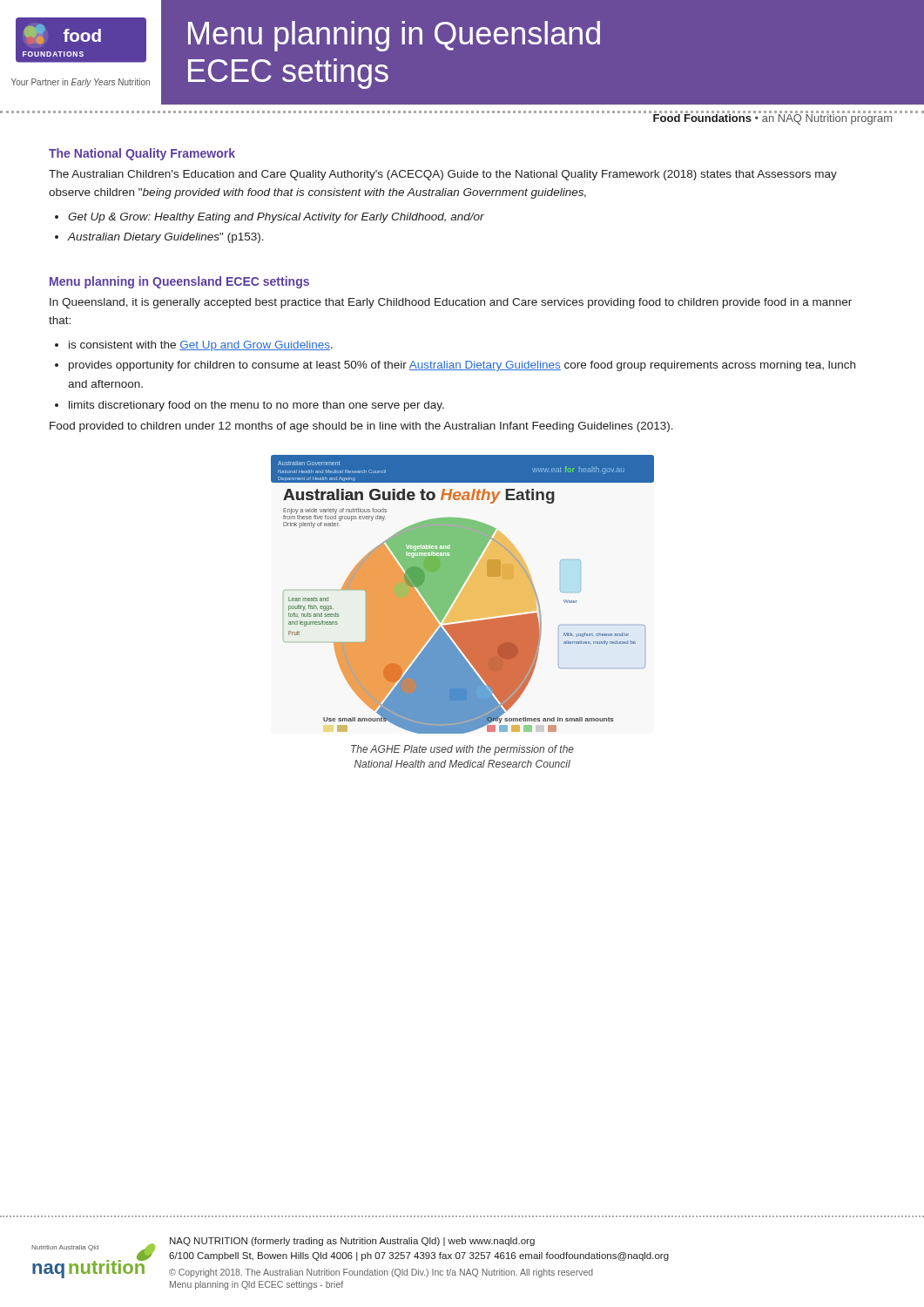Navigate to the block starting "Menu planning in QueenslandECEC settings"

click(x=394, y=52)
